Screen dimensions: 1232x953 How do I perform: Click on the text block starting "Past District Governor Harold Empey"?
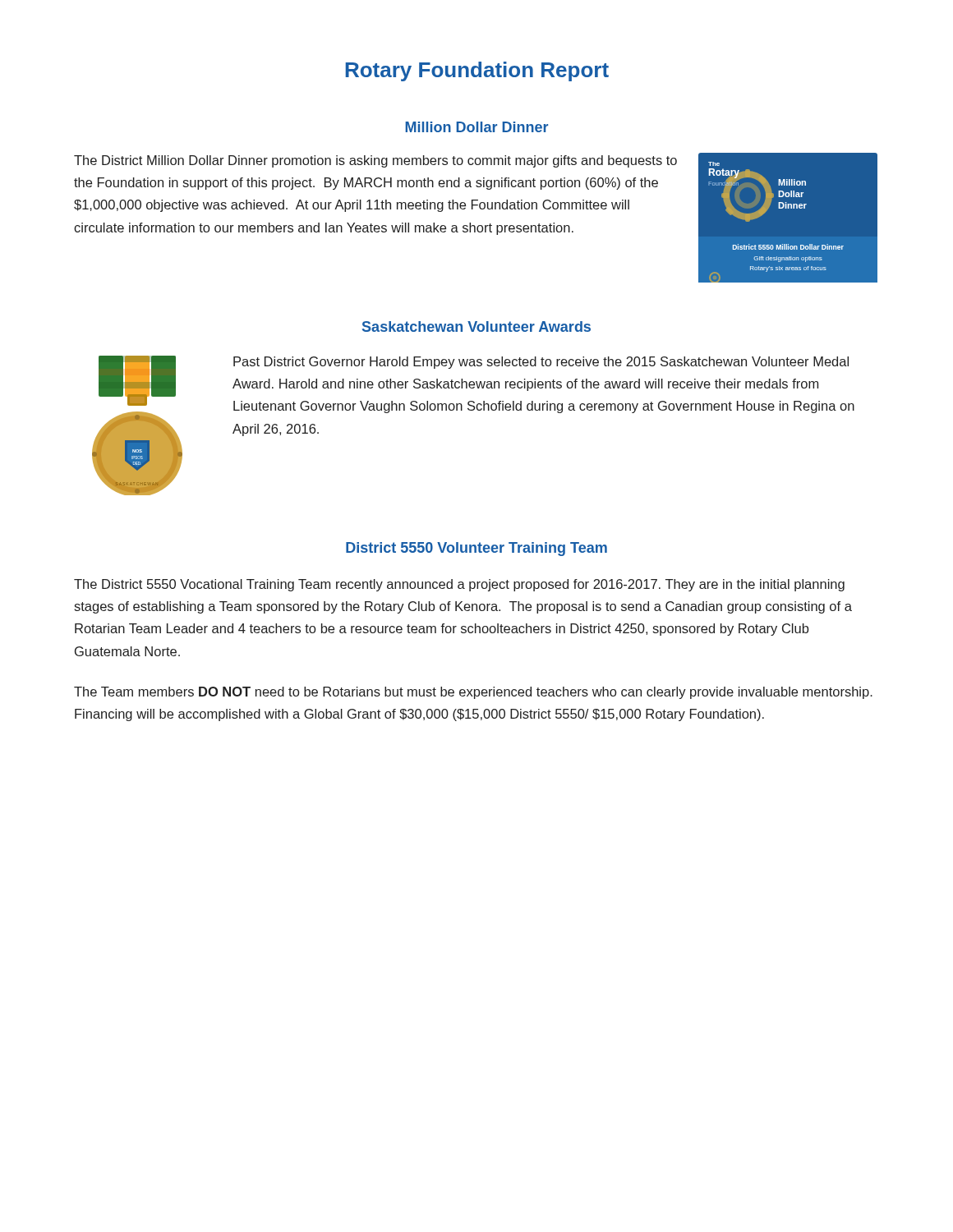coord(544,395)
